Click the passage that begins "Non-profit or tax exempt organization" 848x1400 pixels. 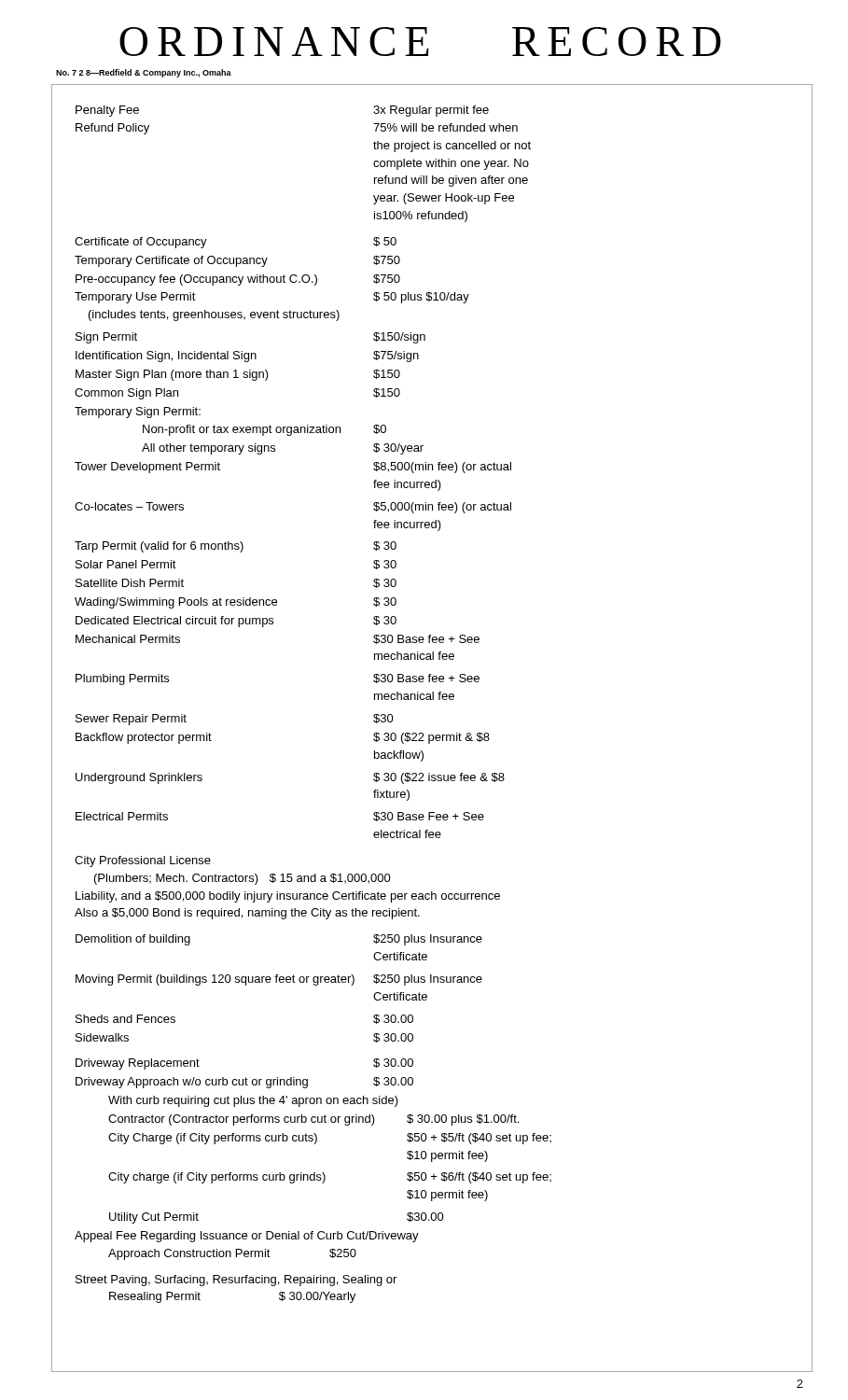(x=264, y=430)
